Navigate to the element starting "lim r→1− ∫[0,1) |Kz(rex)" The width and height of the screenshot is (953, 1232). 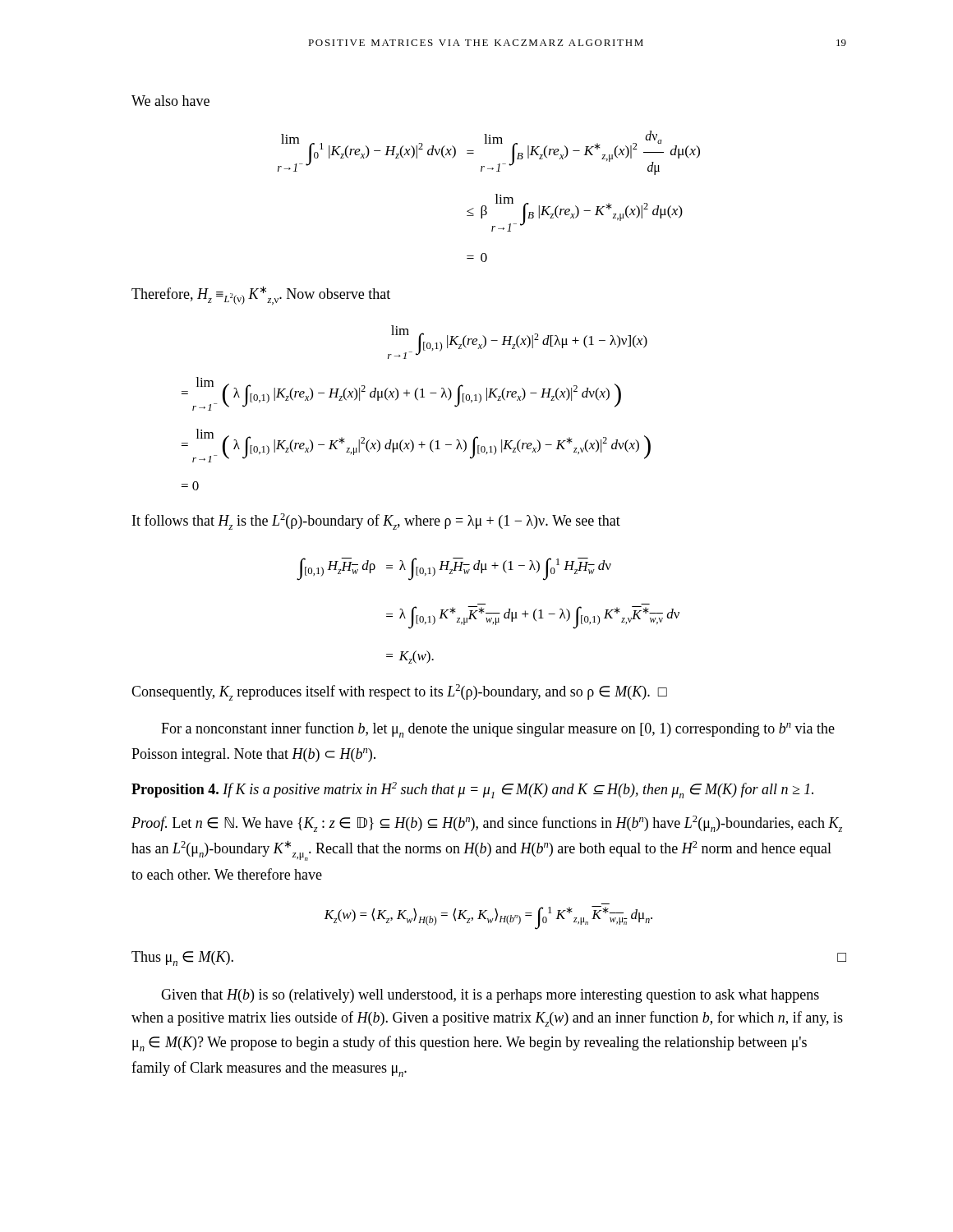click(x=400, y=409)
